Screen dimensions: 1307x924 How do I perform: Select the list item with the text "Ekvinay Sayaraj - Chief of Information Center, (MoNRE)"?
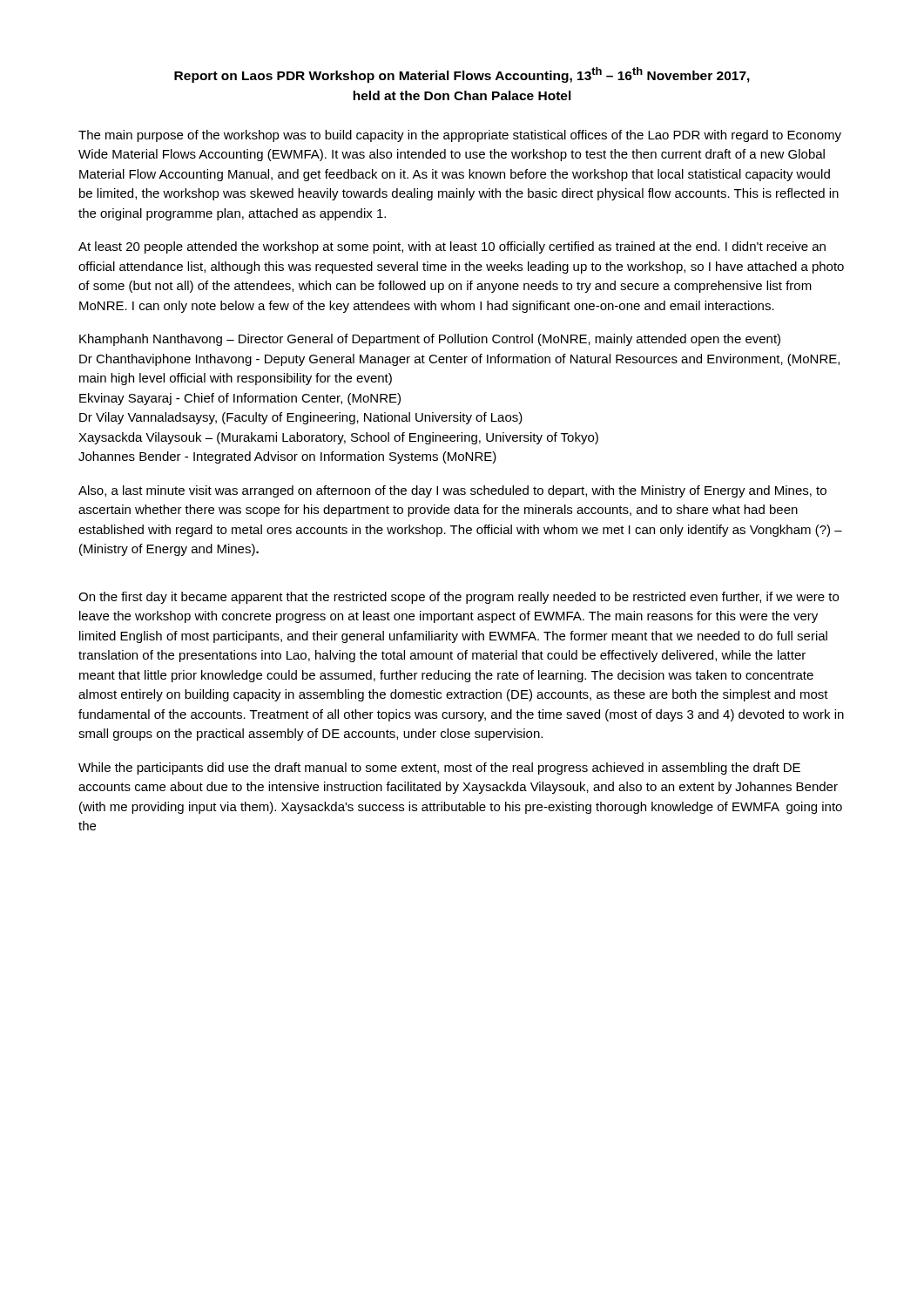coord(240,397)
